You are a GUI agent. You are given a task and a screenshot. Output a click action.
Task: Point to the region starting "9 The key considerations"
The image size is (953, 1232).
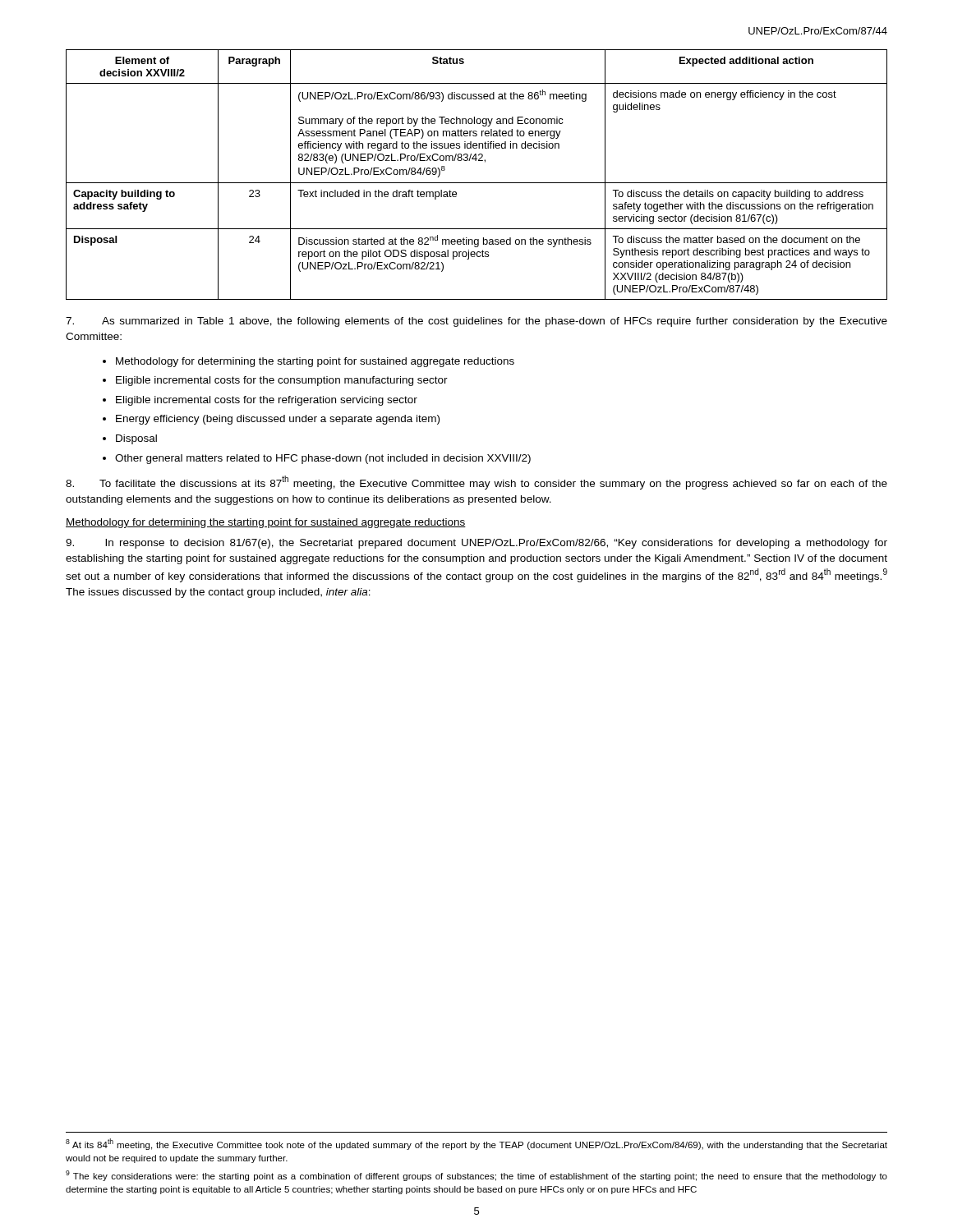476,1181
